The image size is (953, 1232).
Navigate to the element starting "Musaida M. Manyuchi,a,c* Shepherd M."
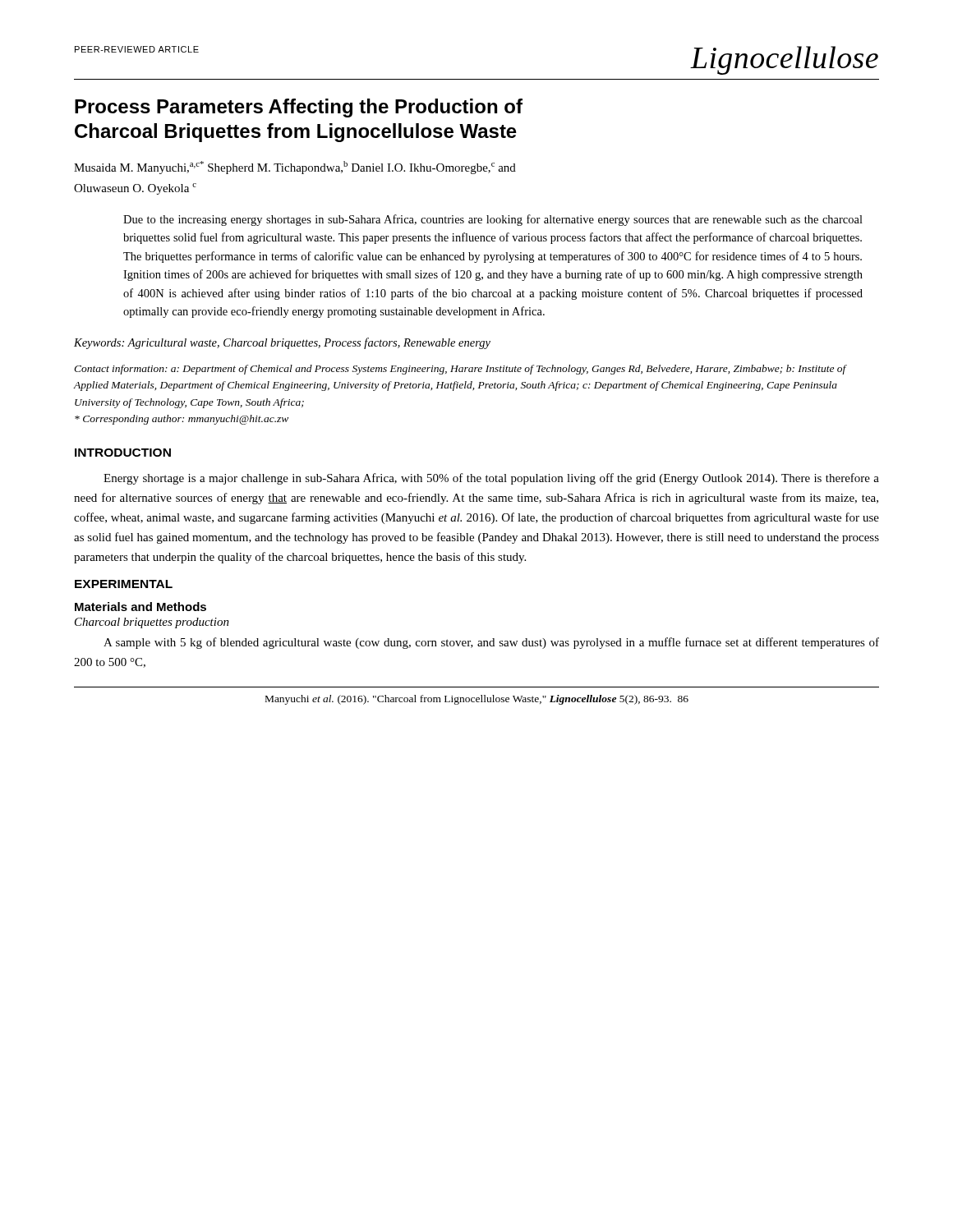point(295,176)
